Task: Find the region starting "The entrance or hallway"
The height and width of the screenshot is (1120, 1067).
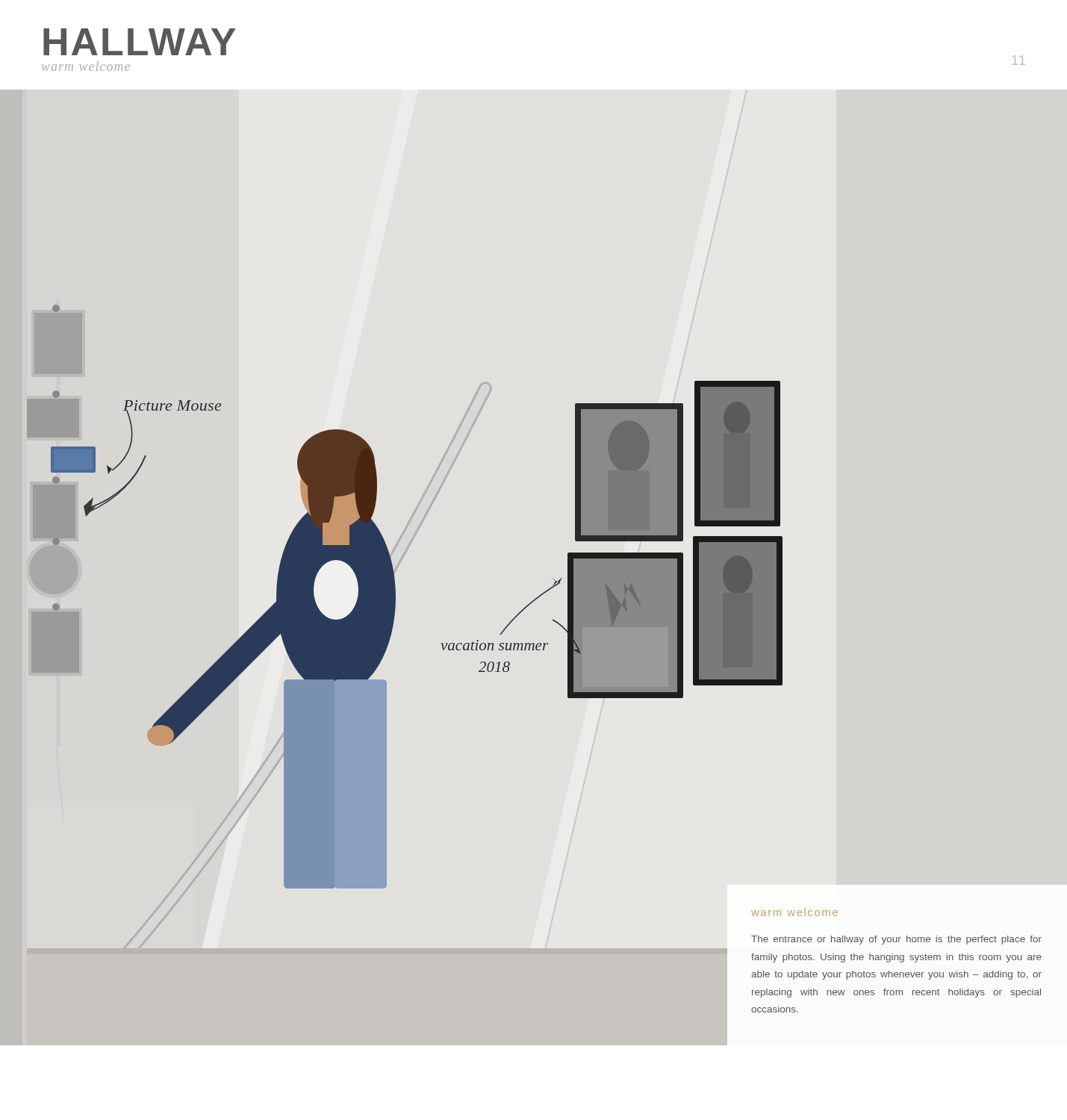Action: point(896,974)
